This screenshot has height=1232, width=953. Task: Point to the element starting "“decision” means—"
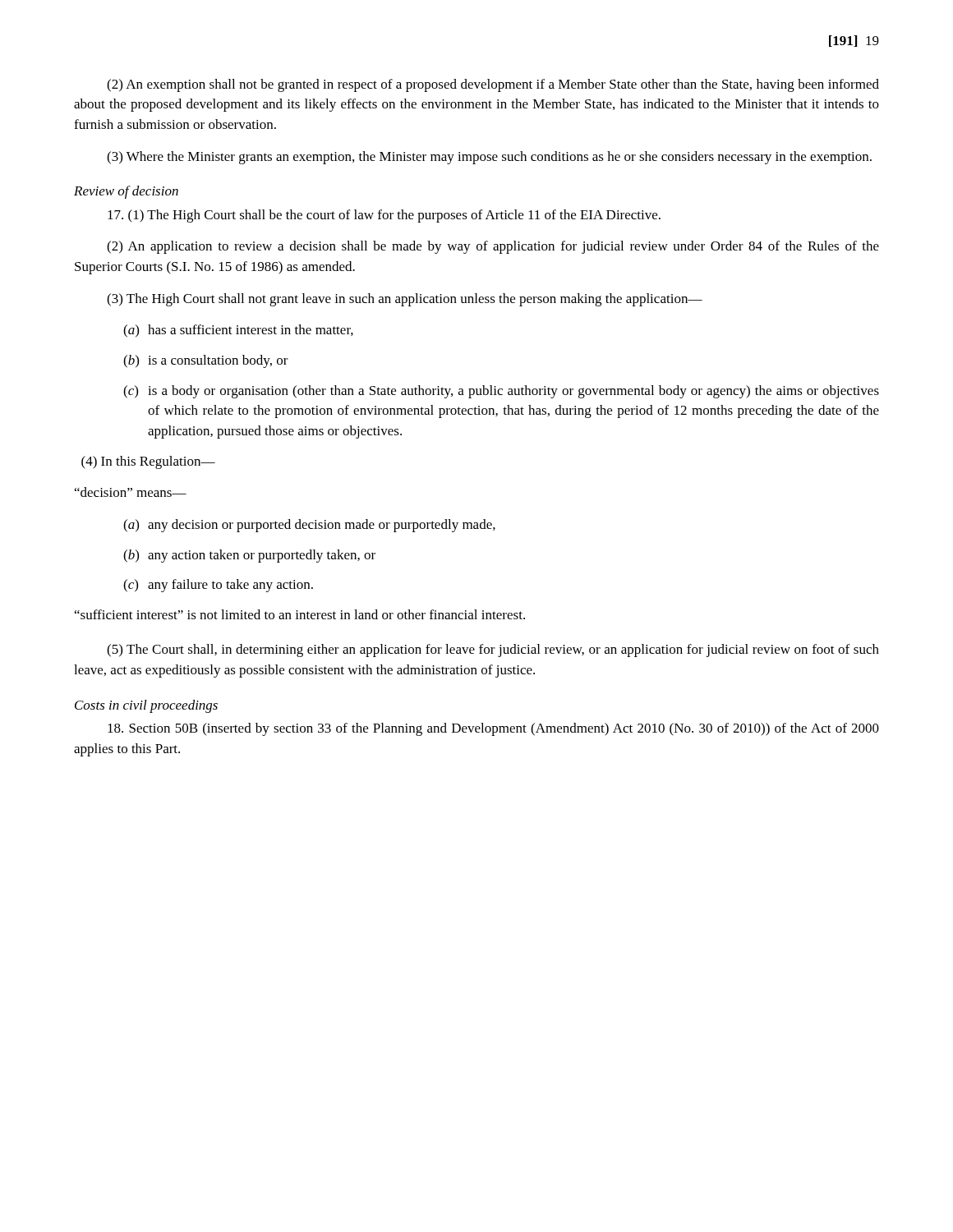[130, 493]
